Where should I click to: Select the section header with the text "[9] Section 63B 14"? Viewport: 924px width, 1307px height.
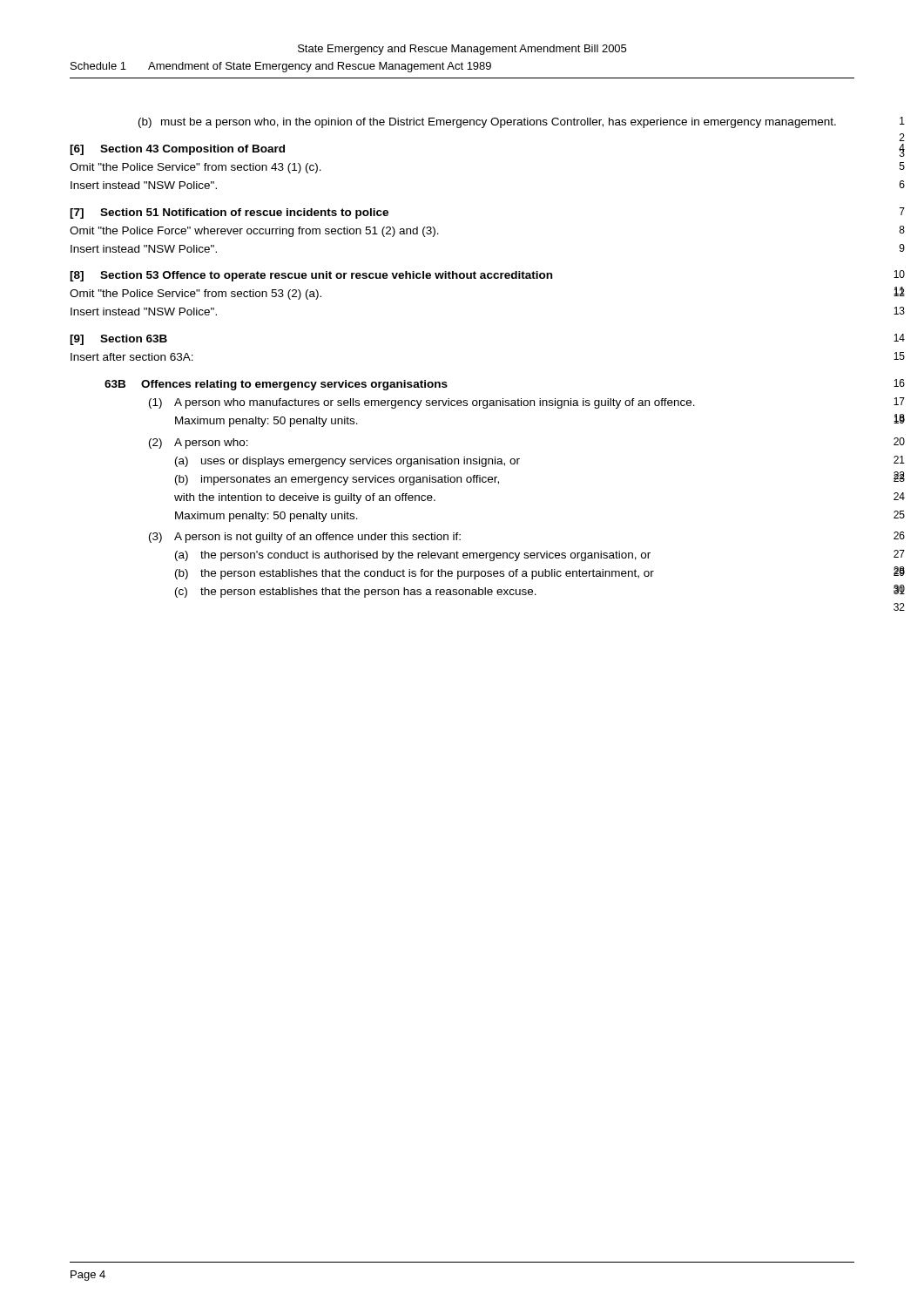coord(118,340)
